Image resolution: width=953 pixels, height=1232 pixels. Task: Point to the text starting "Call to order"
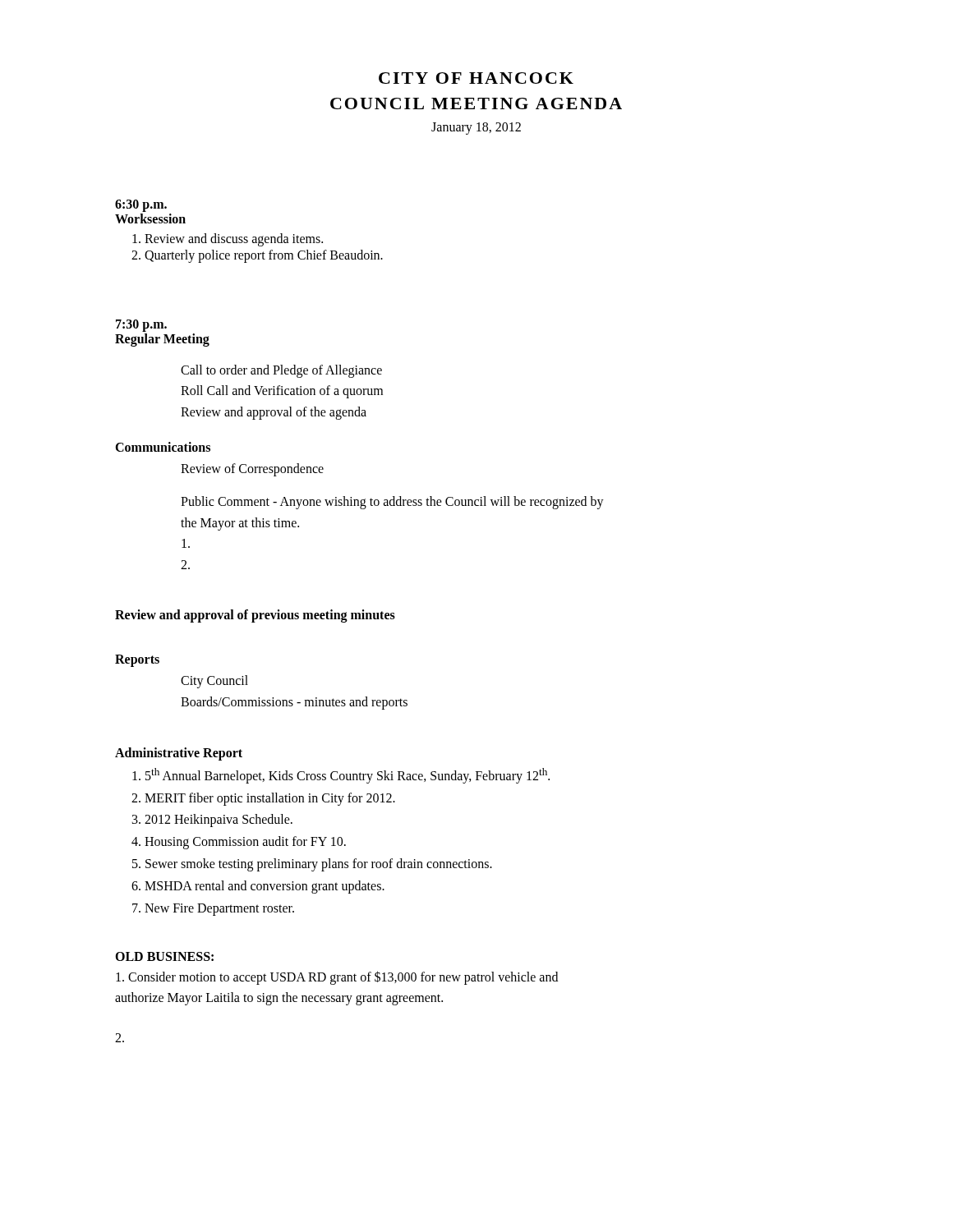tap(282, 391)
